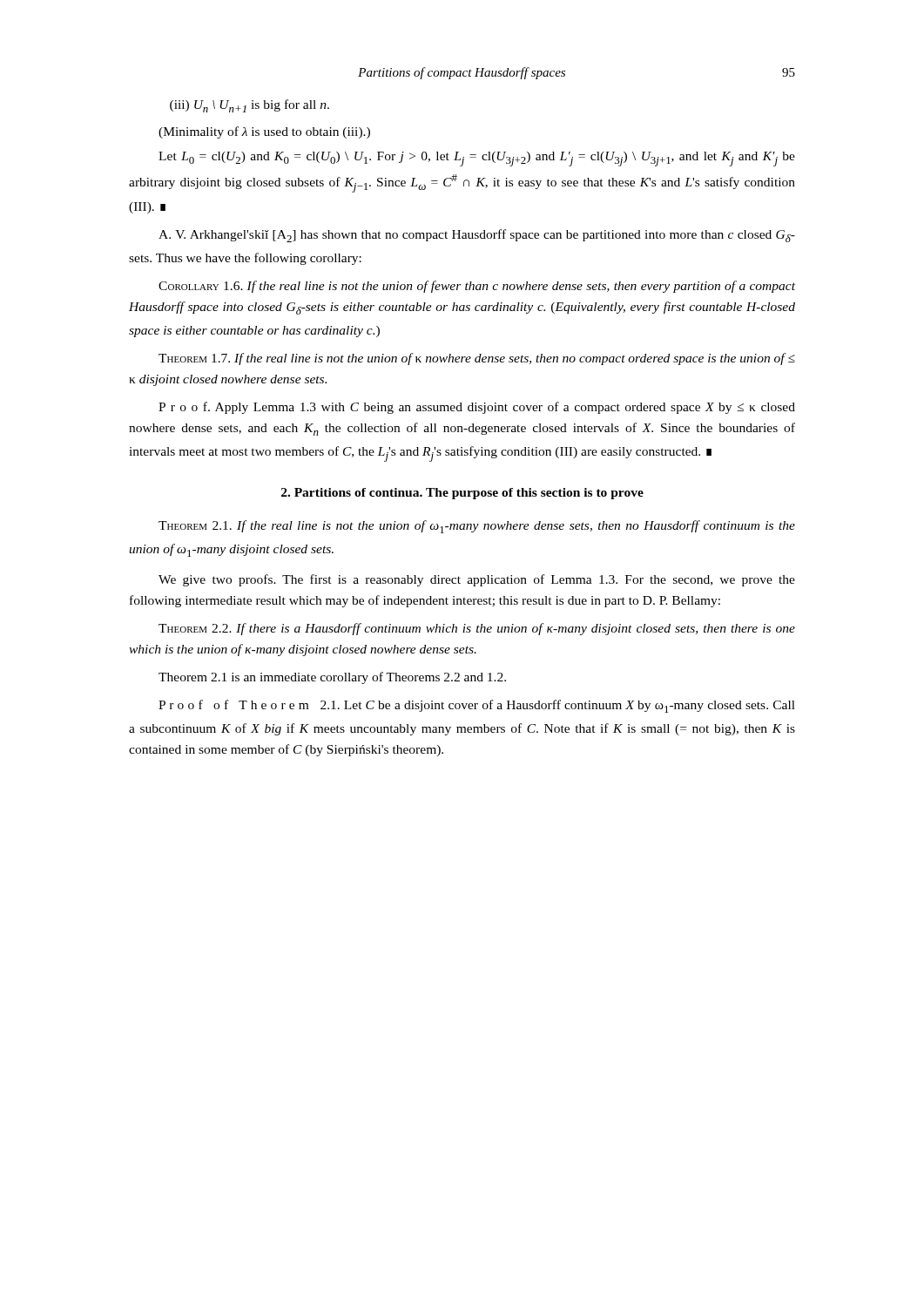This screenshot has width=924, height=1307.
Task: Locate the block of text that opens with "Theorem 1.7. If the real line is not"
Action: [x=462, y=368]
